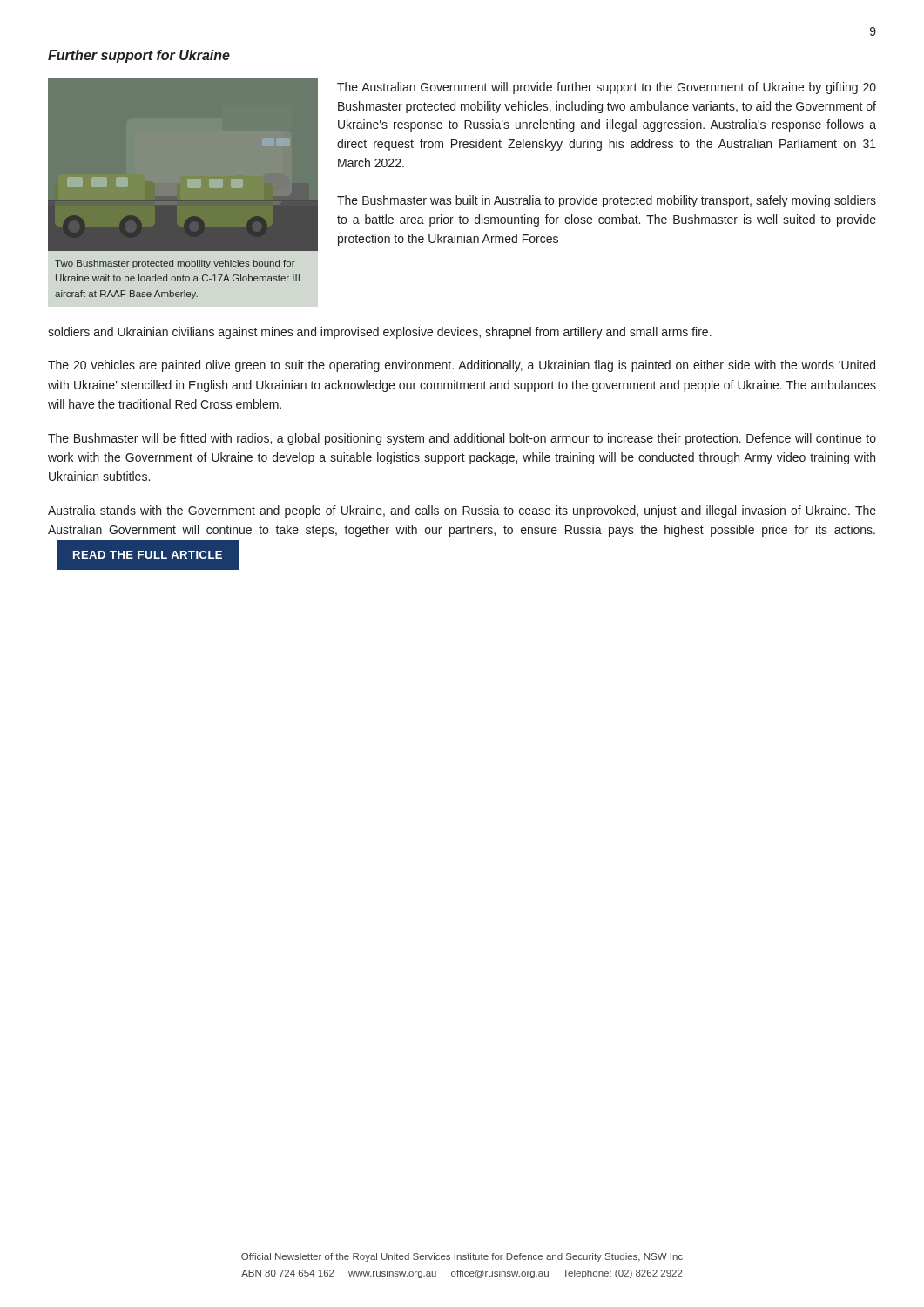Navigate to the element starting "Further support for Ukraine"

pyautogui.click(x=139, y=55)
